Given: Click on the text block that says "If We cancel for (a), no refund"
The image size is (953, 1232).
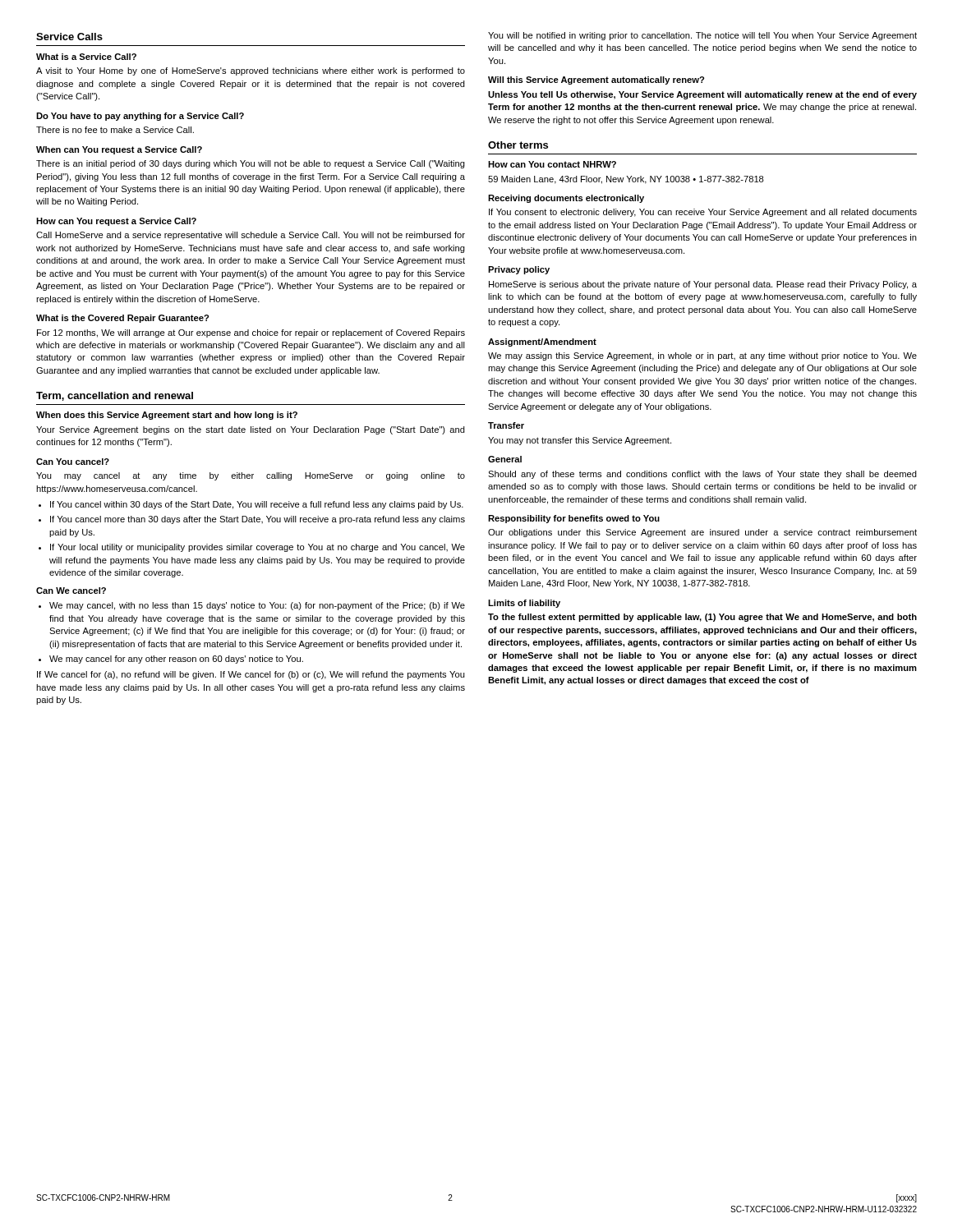Looking at the screenshot, I should point(251,688).
